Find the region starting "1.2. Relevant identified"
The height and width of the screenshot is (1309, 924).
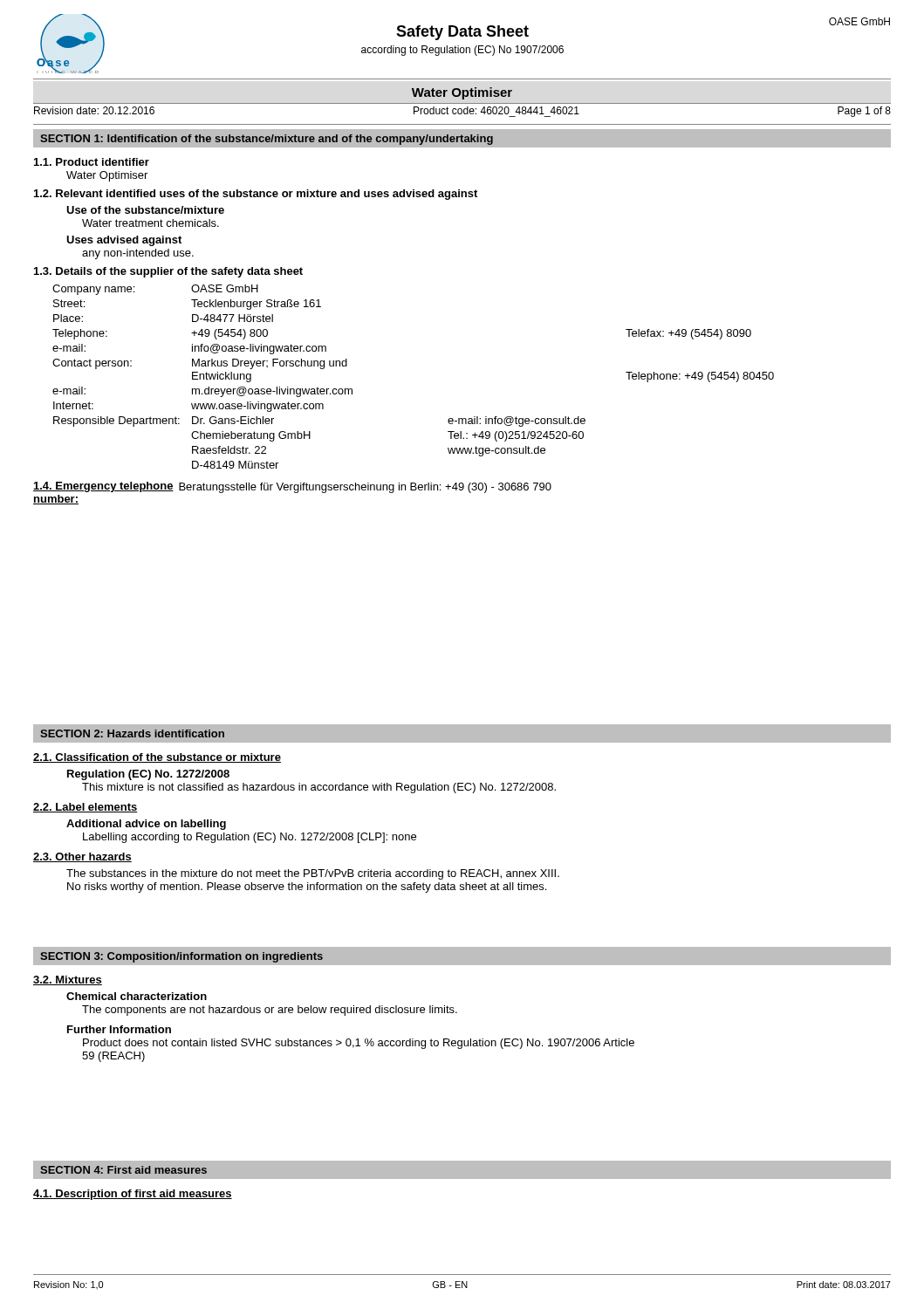(255, 193)
